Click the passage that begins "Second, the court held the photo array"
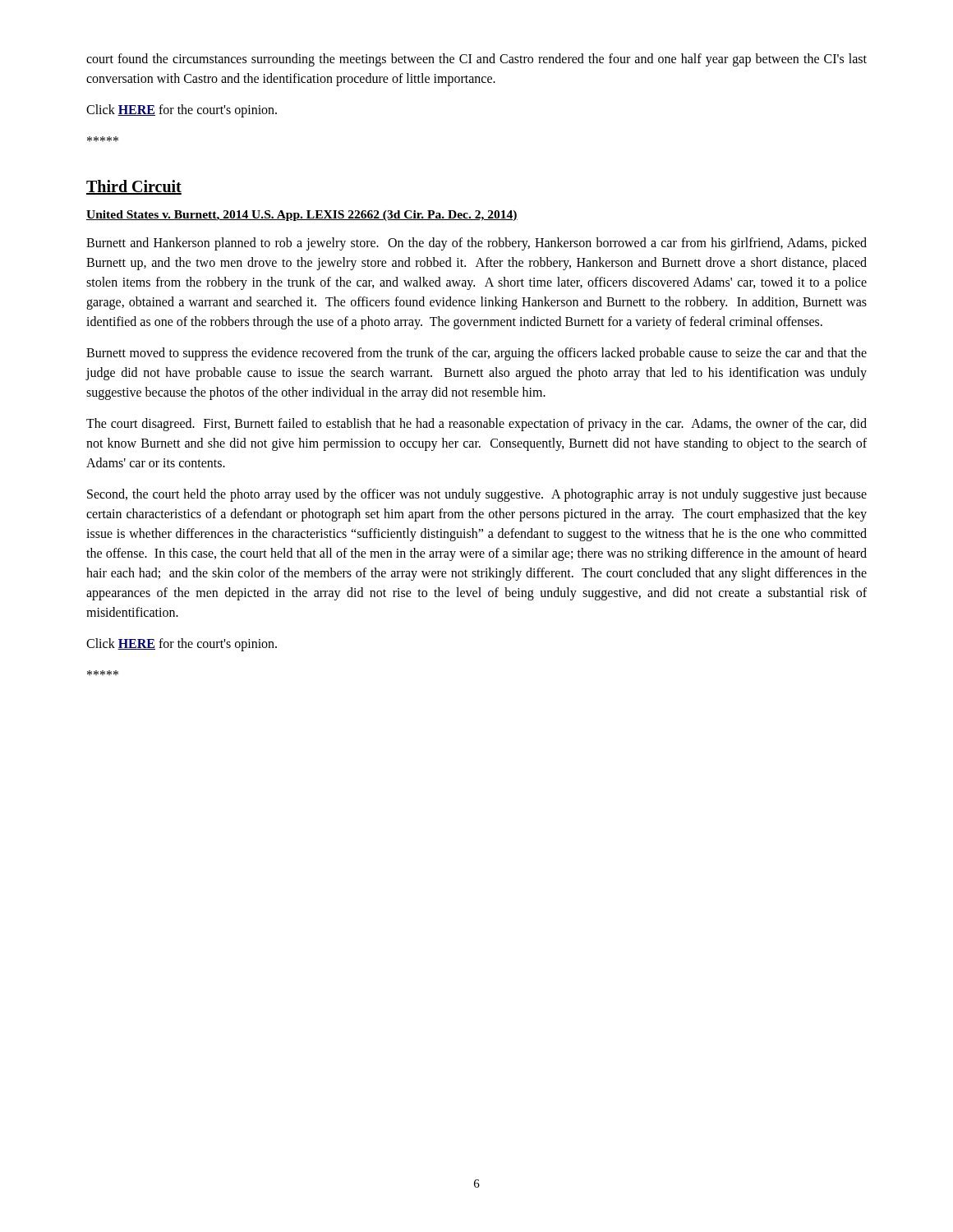The width and height of the screenshot is (953, 1232). click(476, 554)
